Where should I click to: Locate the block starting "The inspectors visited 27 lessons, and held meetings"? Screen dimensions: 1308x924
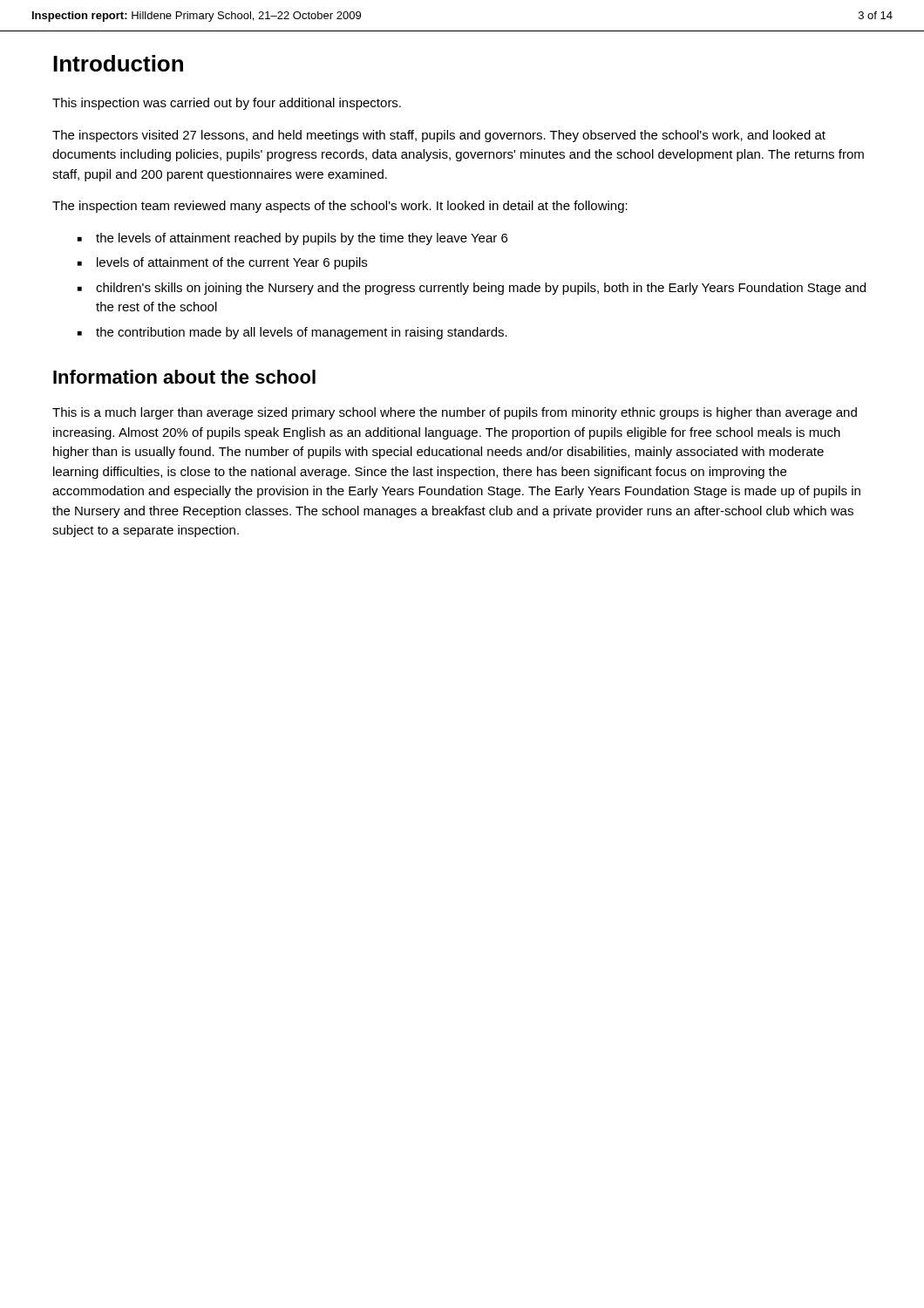(x=458, y=154)
